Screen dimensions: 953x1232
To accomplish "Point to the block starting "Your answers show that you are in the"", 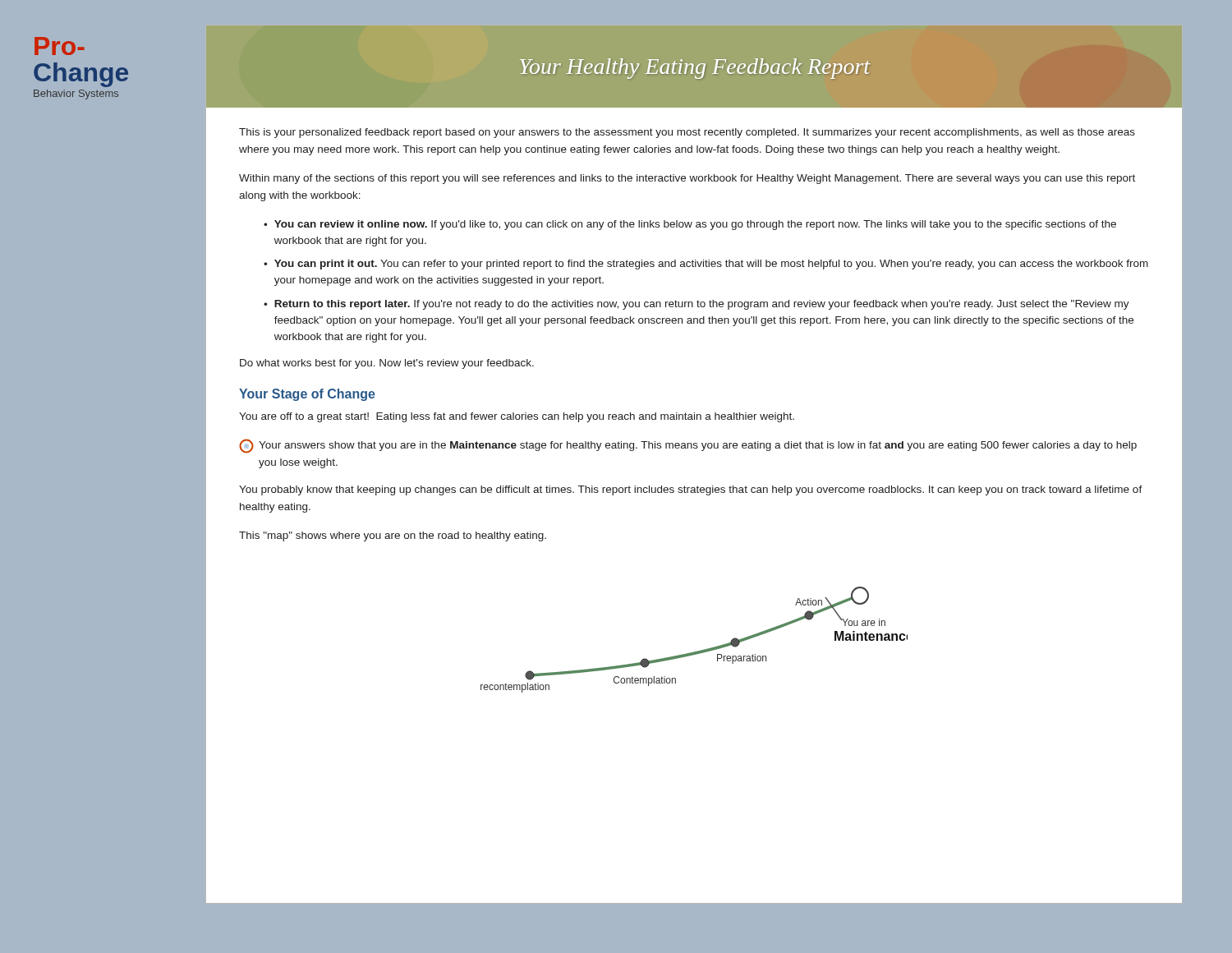I will coord(694,454).
